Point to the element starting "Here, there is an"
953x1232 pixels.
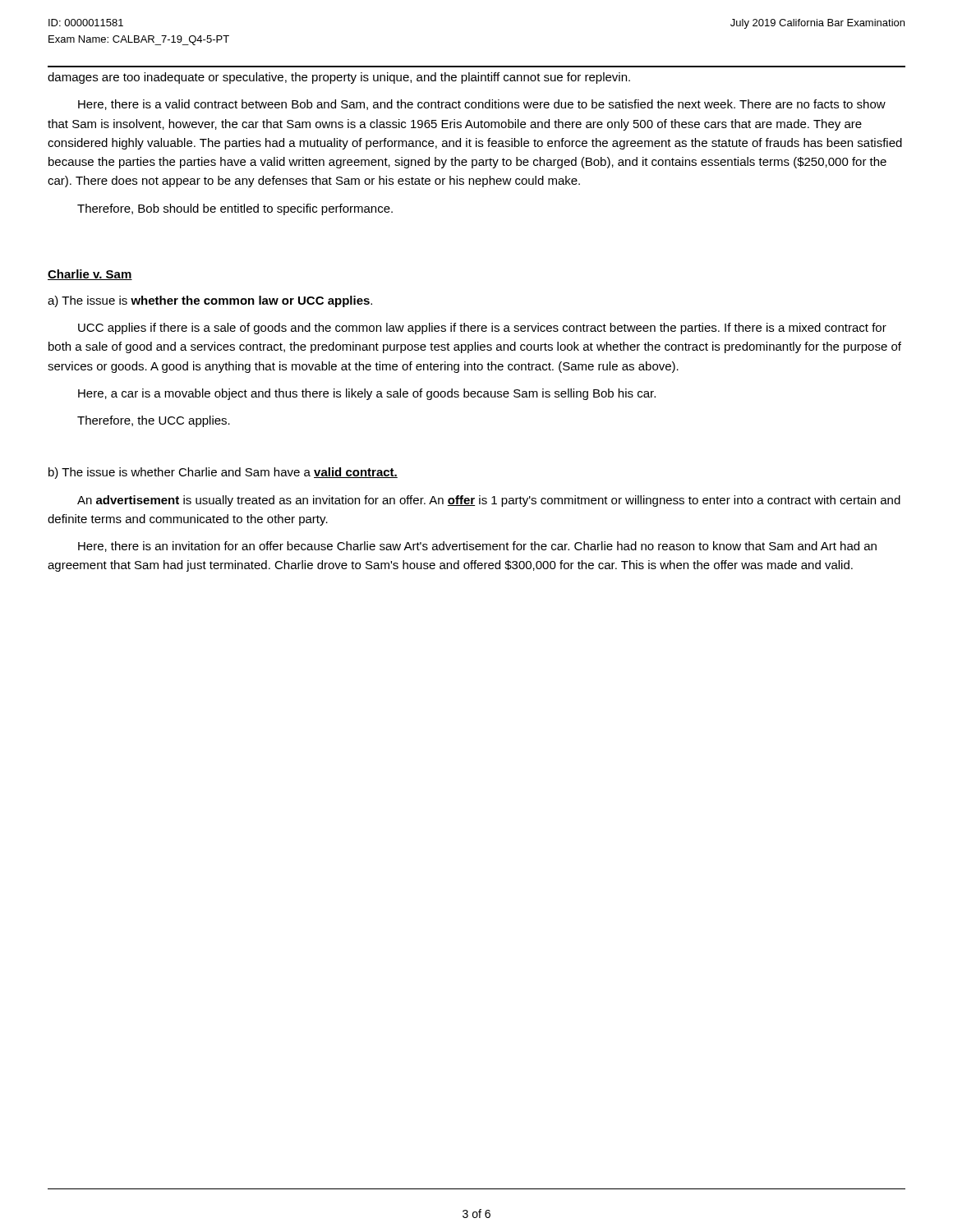463,555
